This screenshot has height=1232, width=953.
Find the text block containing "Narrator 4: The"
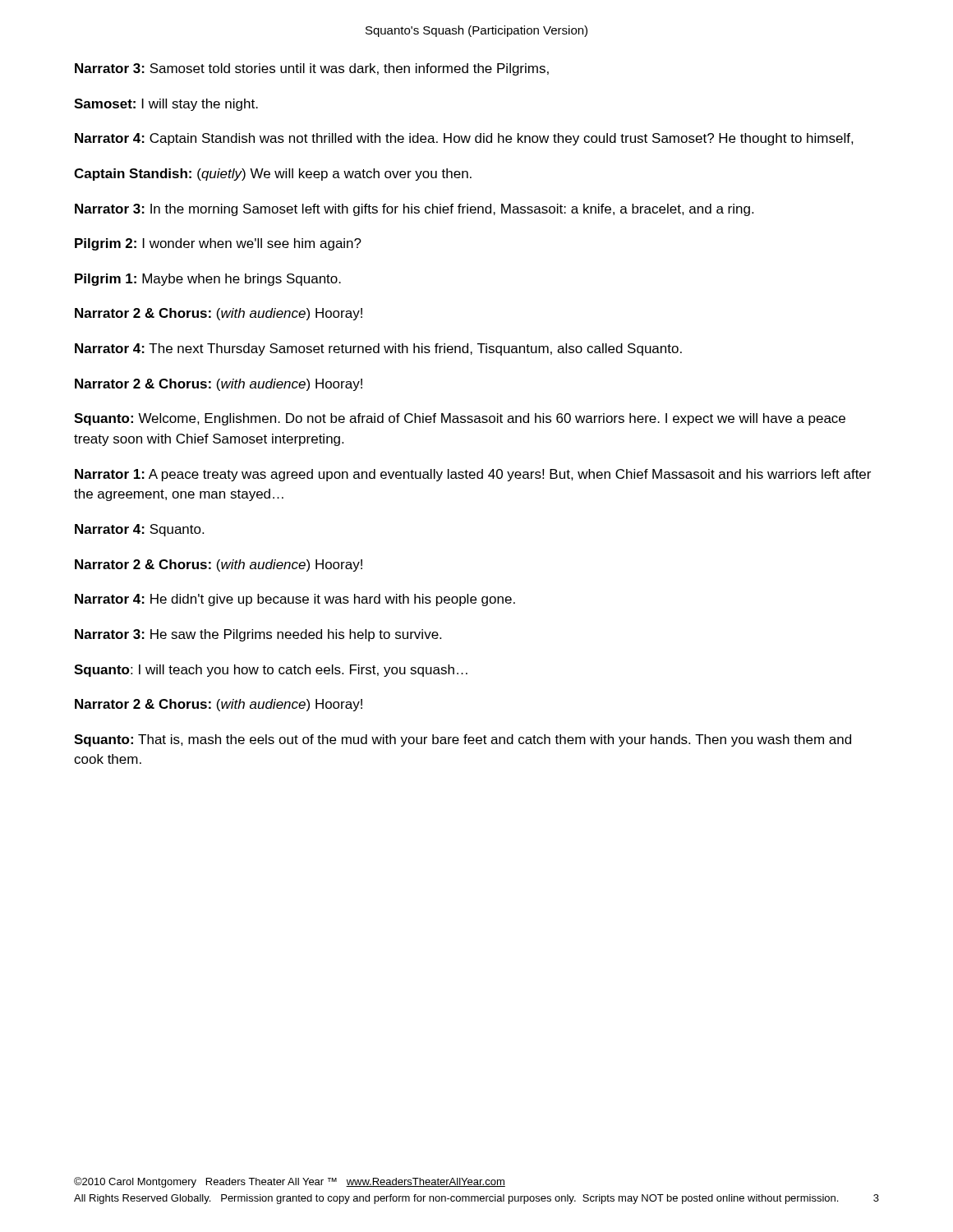[378, 349]
